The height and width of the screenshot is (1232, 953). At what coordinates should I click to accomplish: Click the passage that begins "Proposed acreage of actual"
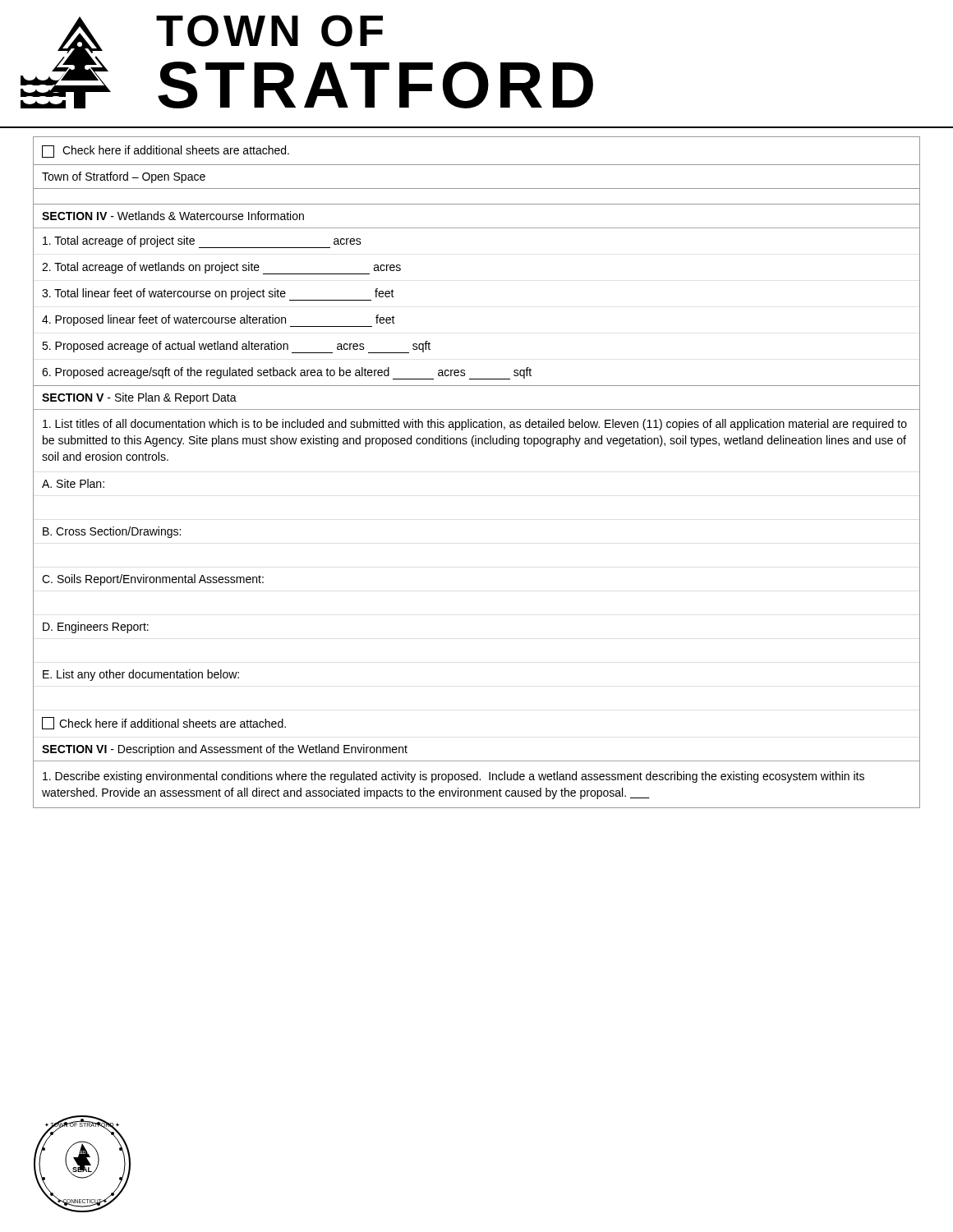click(236, 346)
